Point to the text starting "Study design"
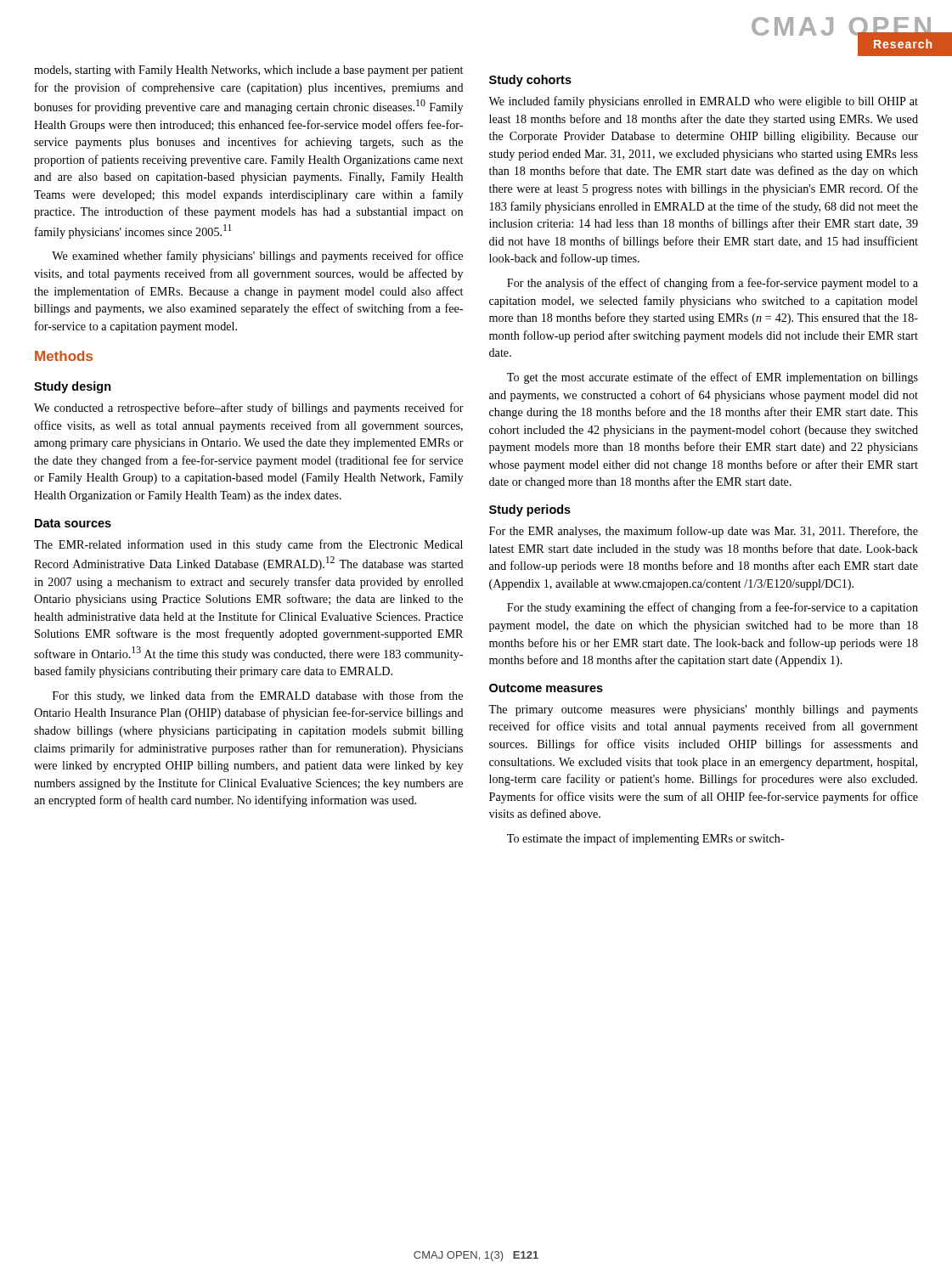The image size is (952, 1274). pos(73,387)
